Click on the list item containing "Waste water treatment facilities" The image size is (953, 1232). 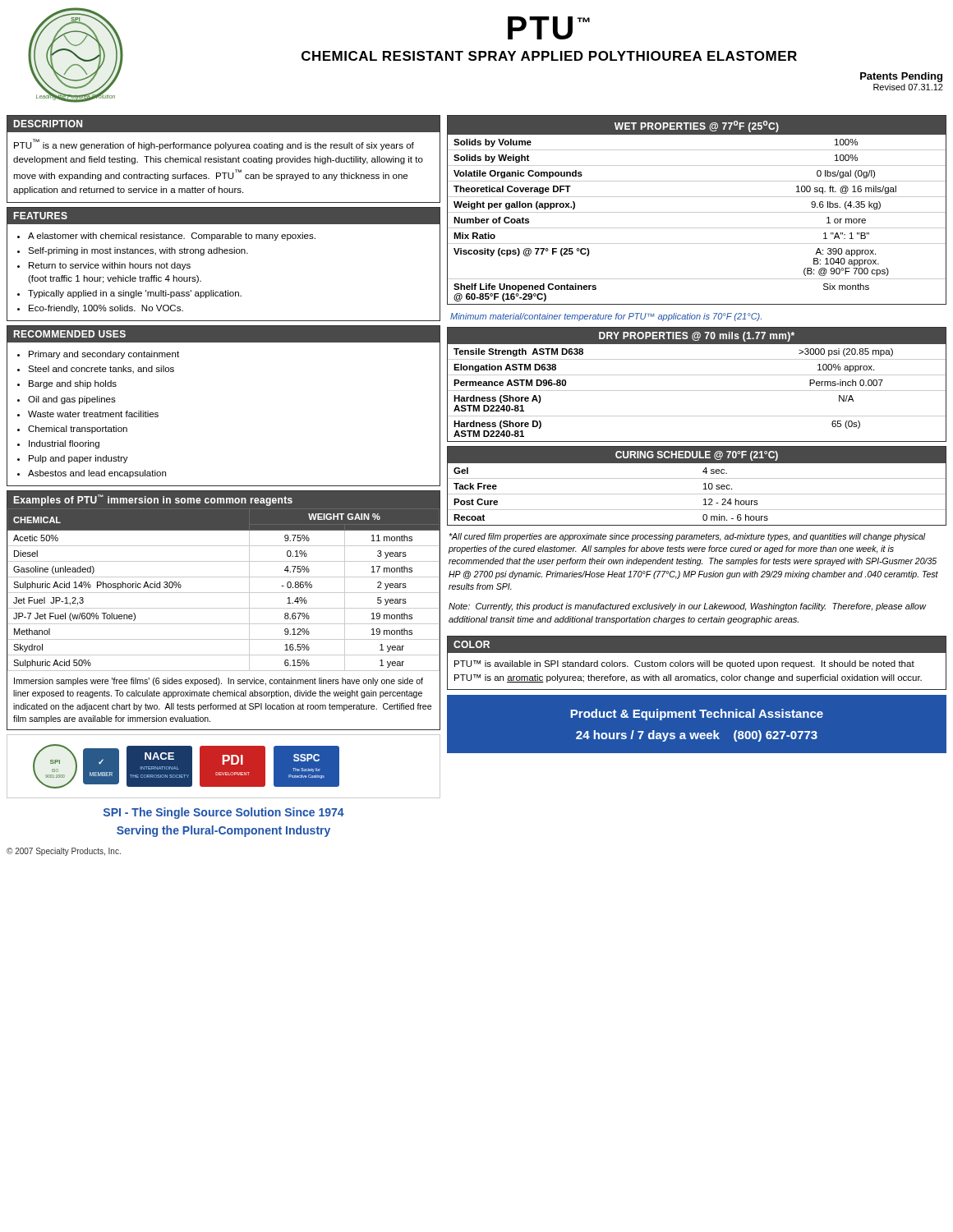[93, 414]
